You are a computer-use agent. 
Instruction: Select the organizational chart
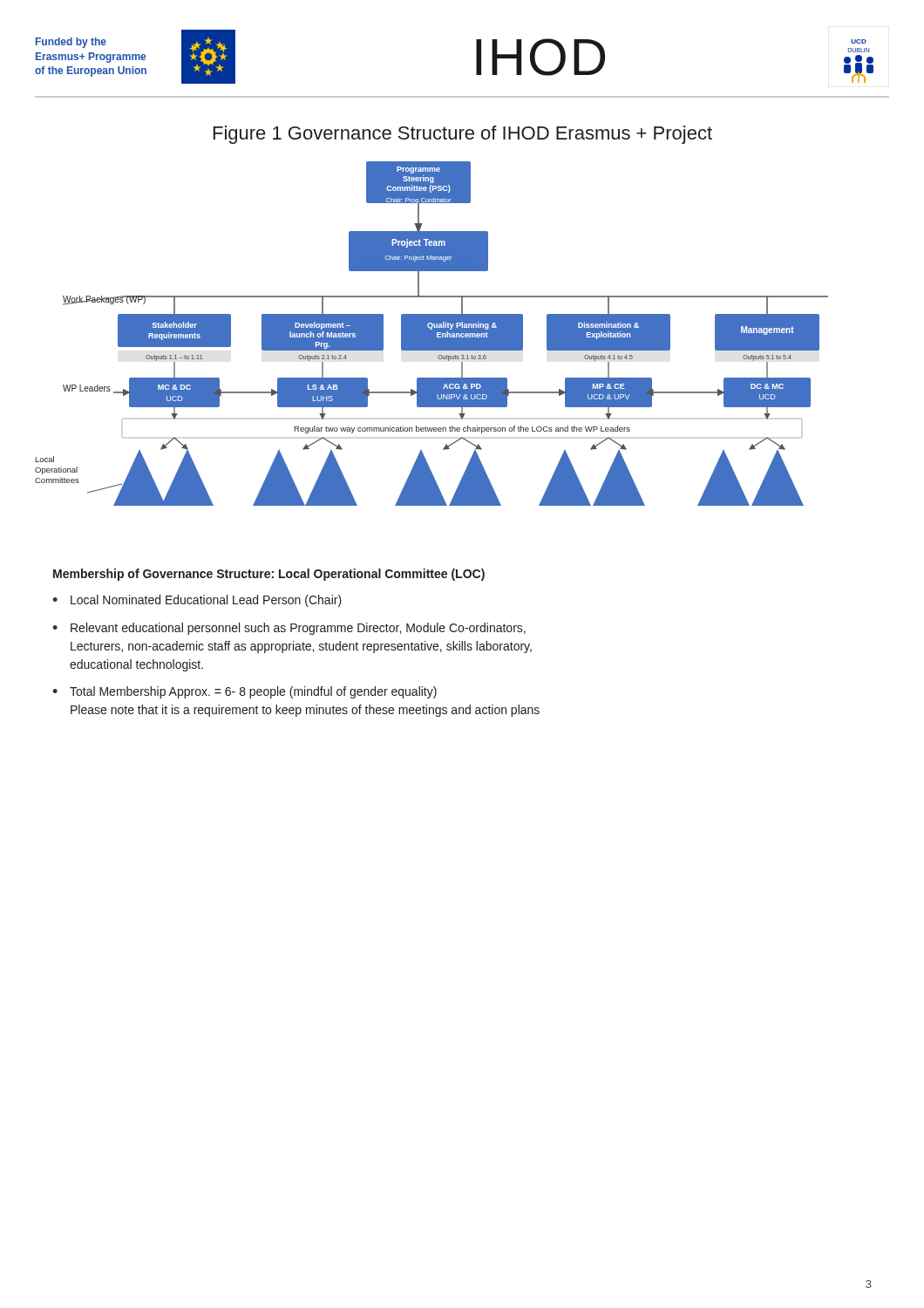[x=462, y=349]
